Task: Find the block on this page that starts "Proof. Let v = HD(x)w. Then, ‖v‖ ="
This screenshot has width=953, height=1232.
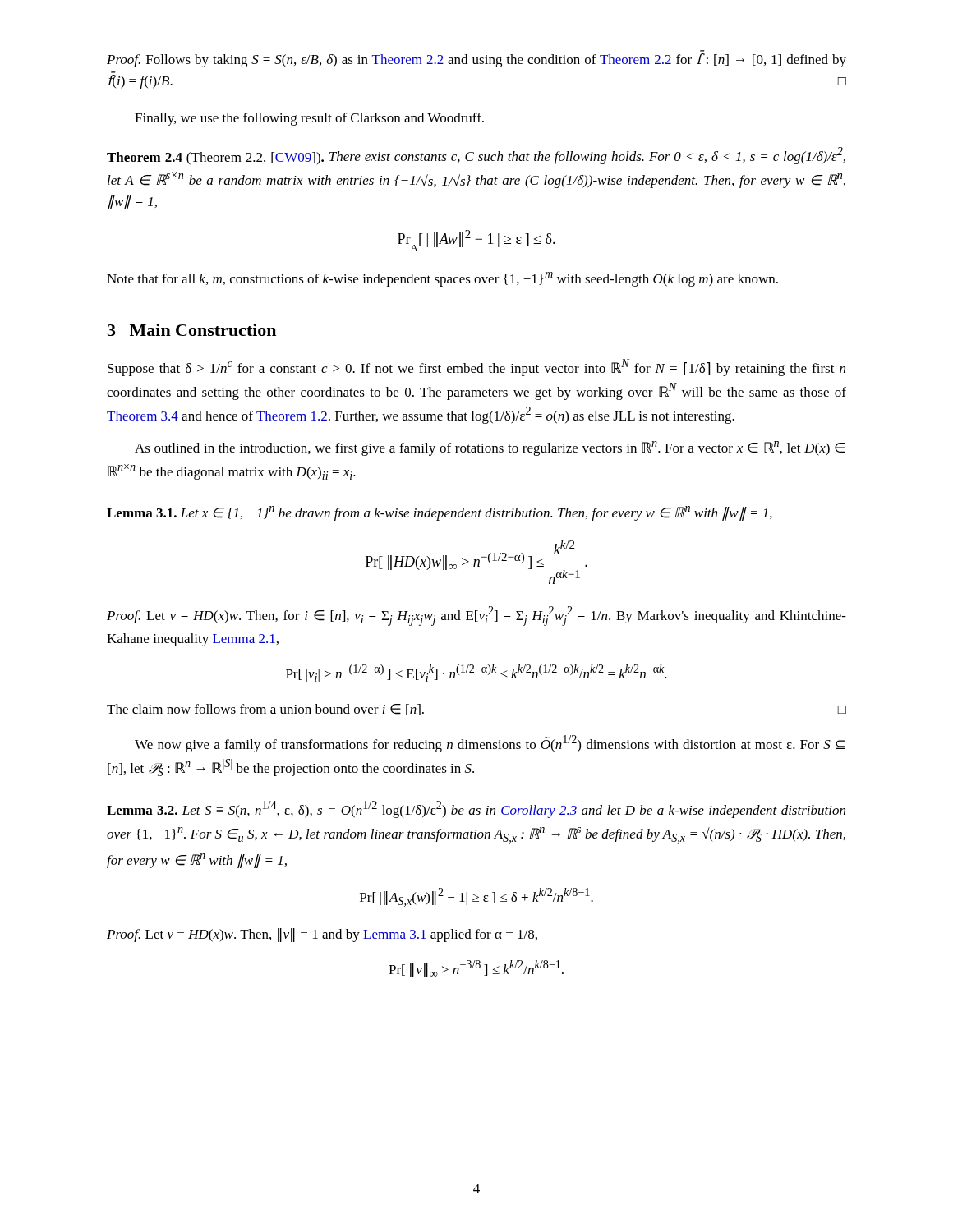Action: [322, 934]
